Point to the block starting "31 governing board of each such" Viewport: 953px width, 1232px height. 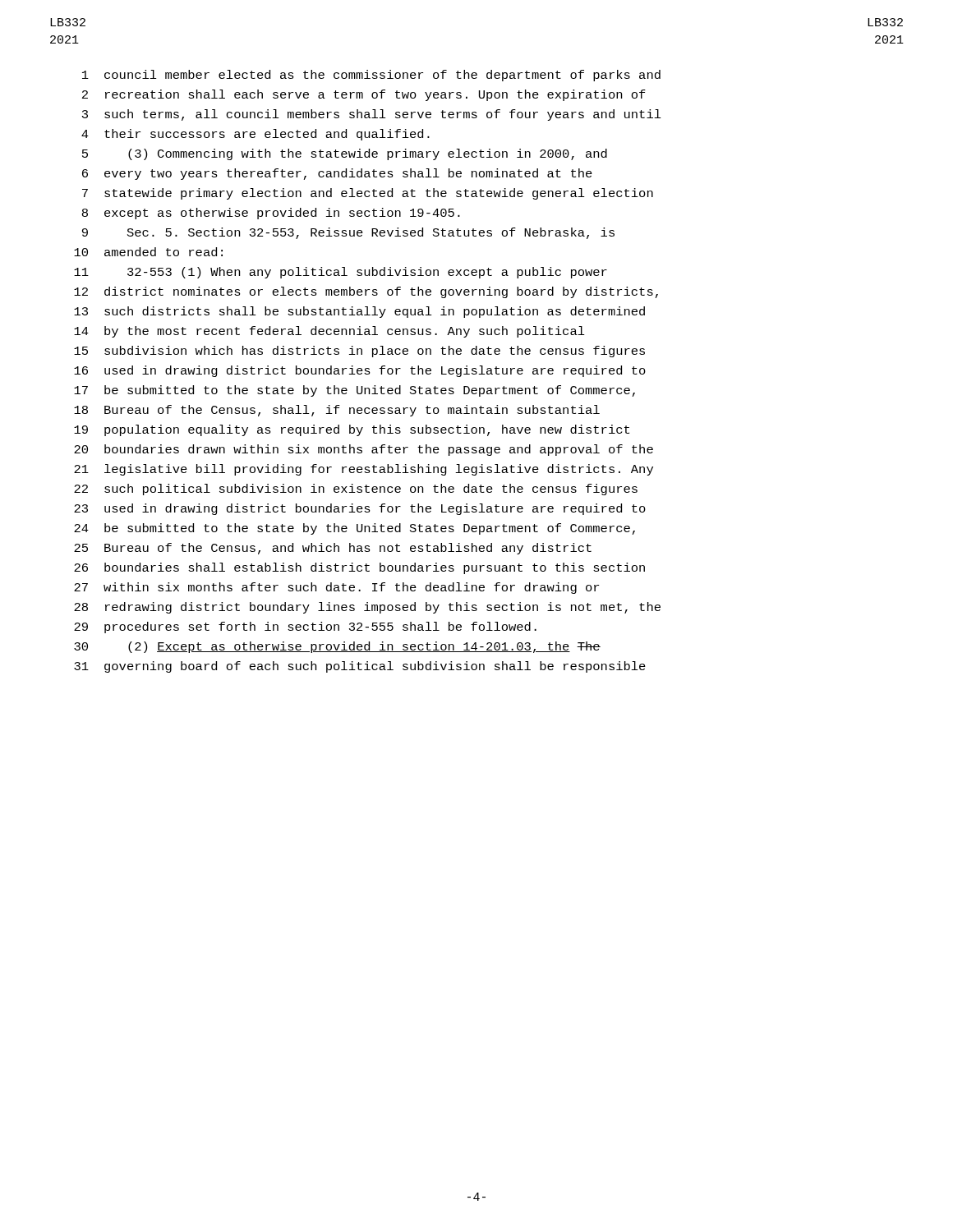click(x=476, y=667)
